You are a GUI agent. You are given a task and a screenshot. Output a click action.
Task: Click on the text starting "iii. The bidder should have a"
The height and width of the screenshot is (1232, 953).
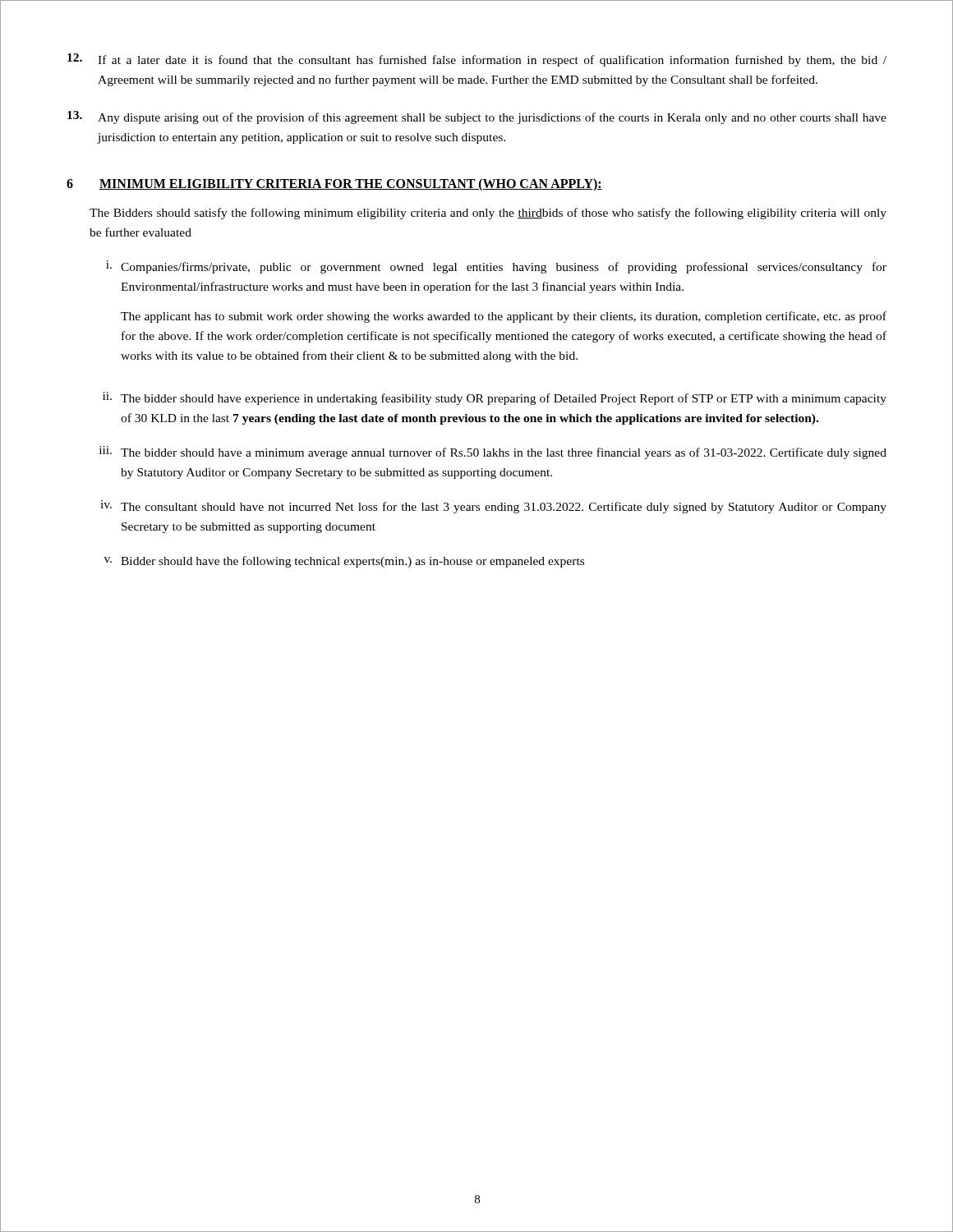pyautogui.click(x=481, y=463)
